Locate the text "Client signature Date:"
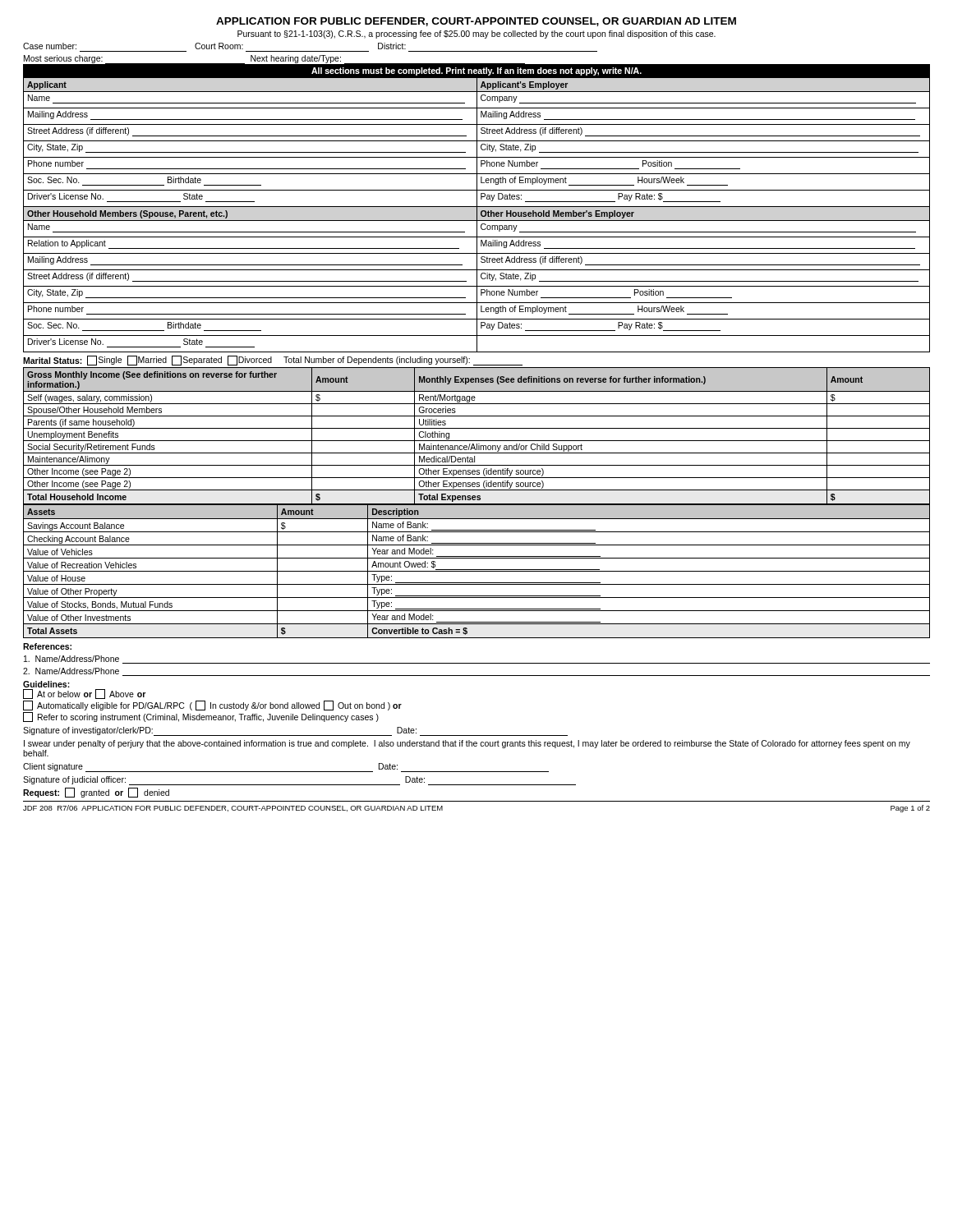The height and width of the screenshot is (1232, 953). coord(286,767)
